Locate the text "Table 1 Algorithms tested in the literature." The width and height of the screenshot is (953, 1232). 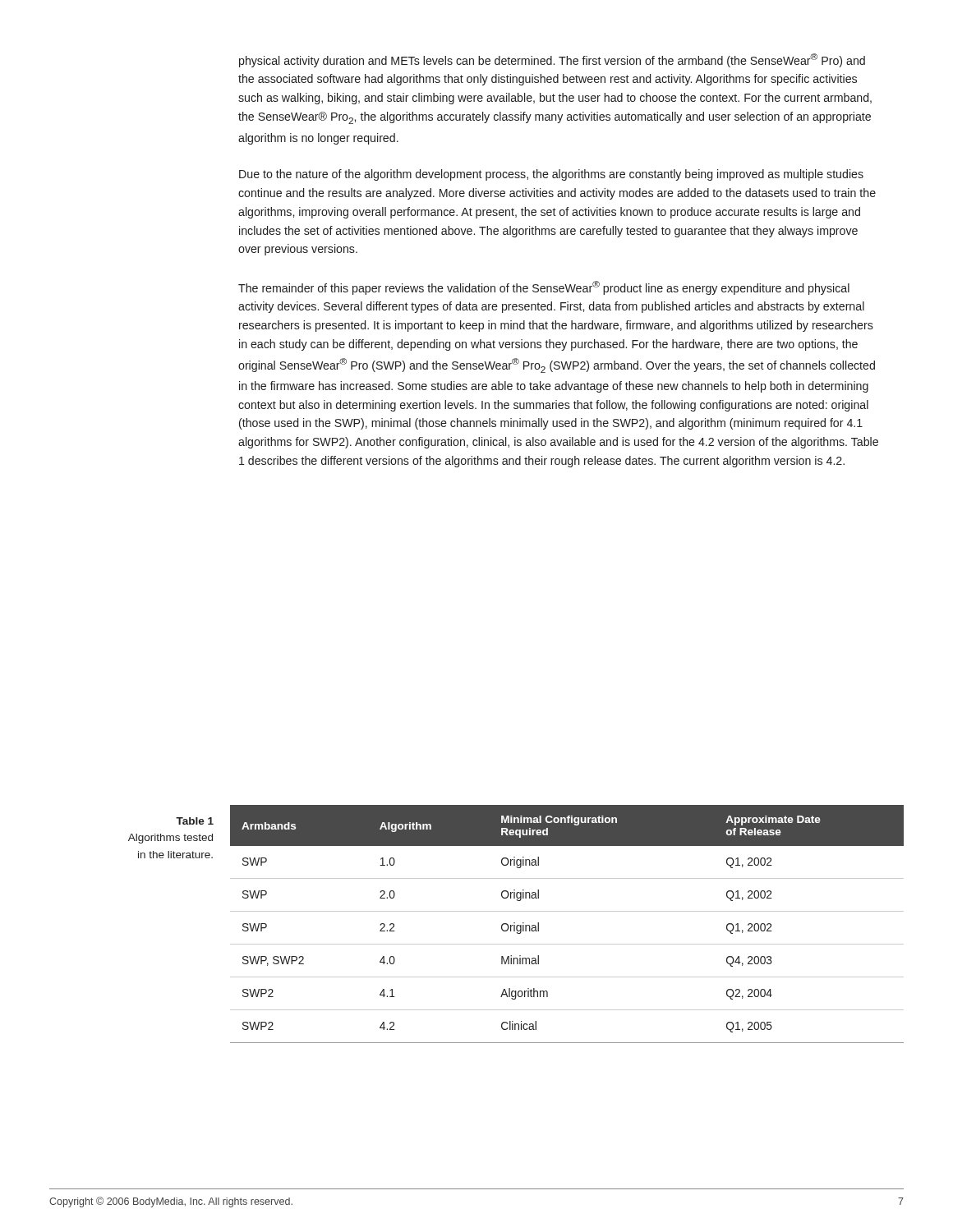(171, 838)
